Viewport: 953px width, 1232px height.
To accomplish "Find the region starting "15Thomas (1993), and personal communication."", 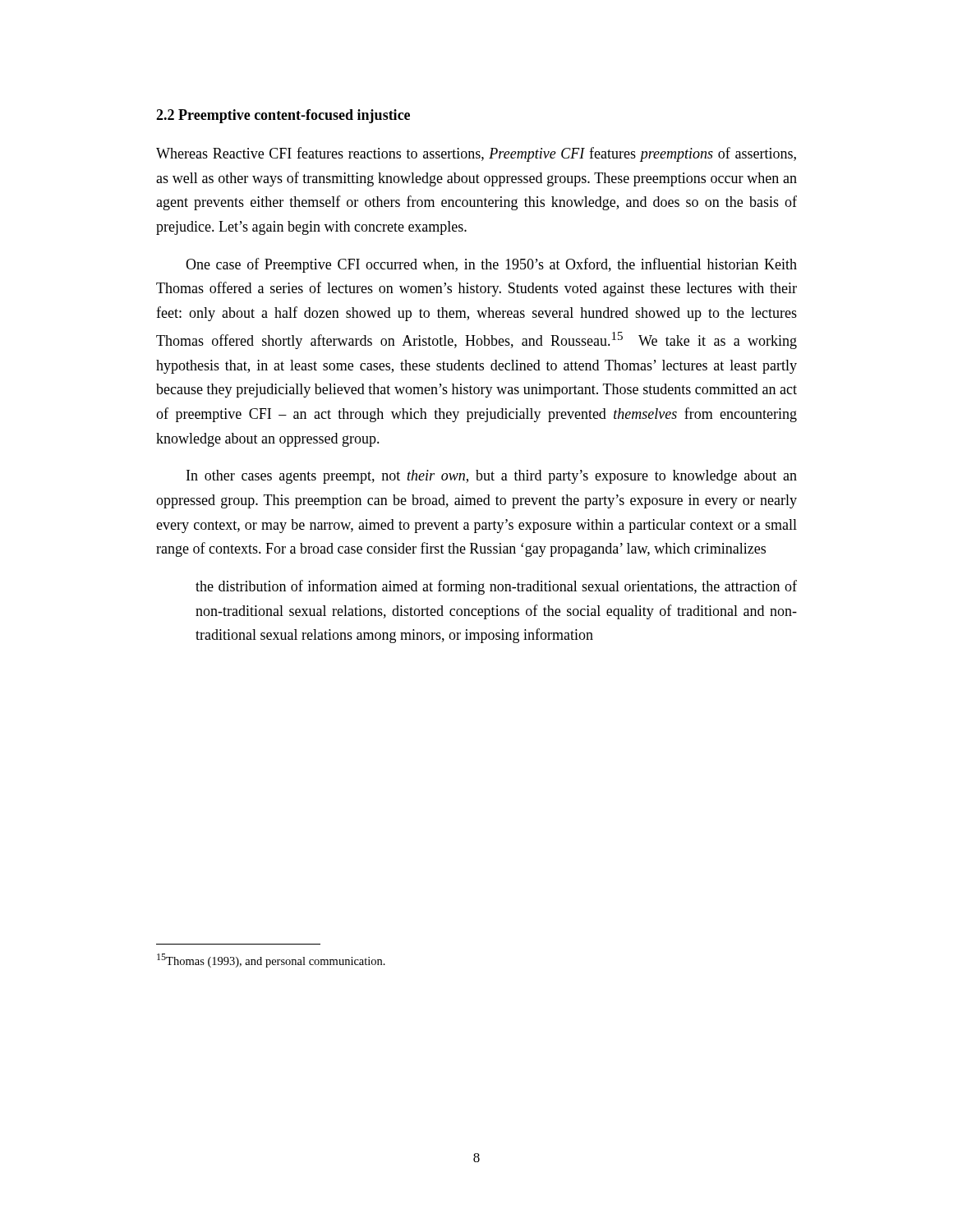I will click(x=271, y=959).
